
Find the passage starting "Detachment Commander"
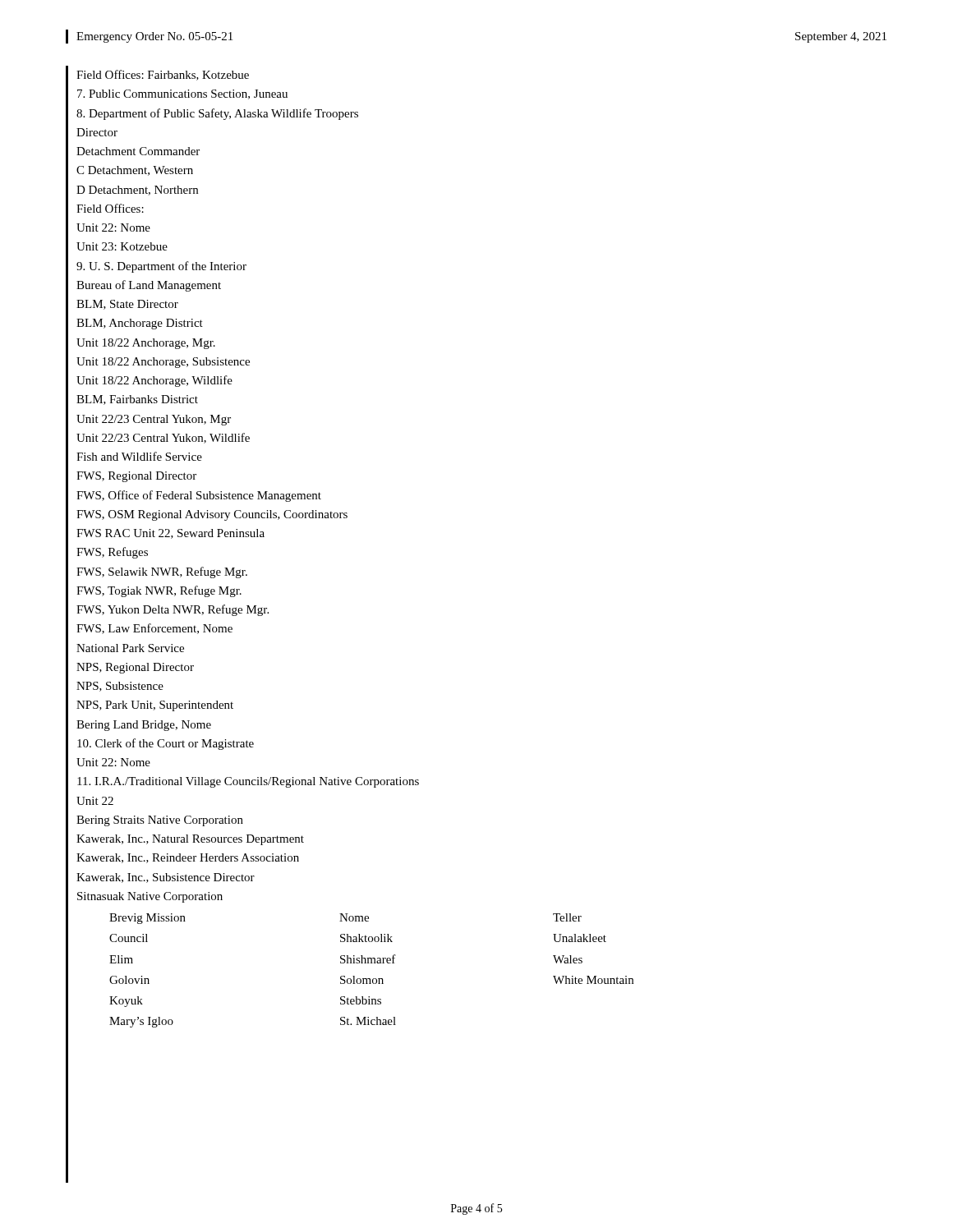(x=138, y=151)
